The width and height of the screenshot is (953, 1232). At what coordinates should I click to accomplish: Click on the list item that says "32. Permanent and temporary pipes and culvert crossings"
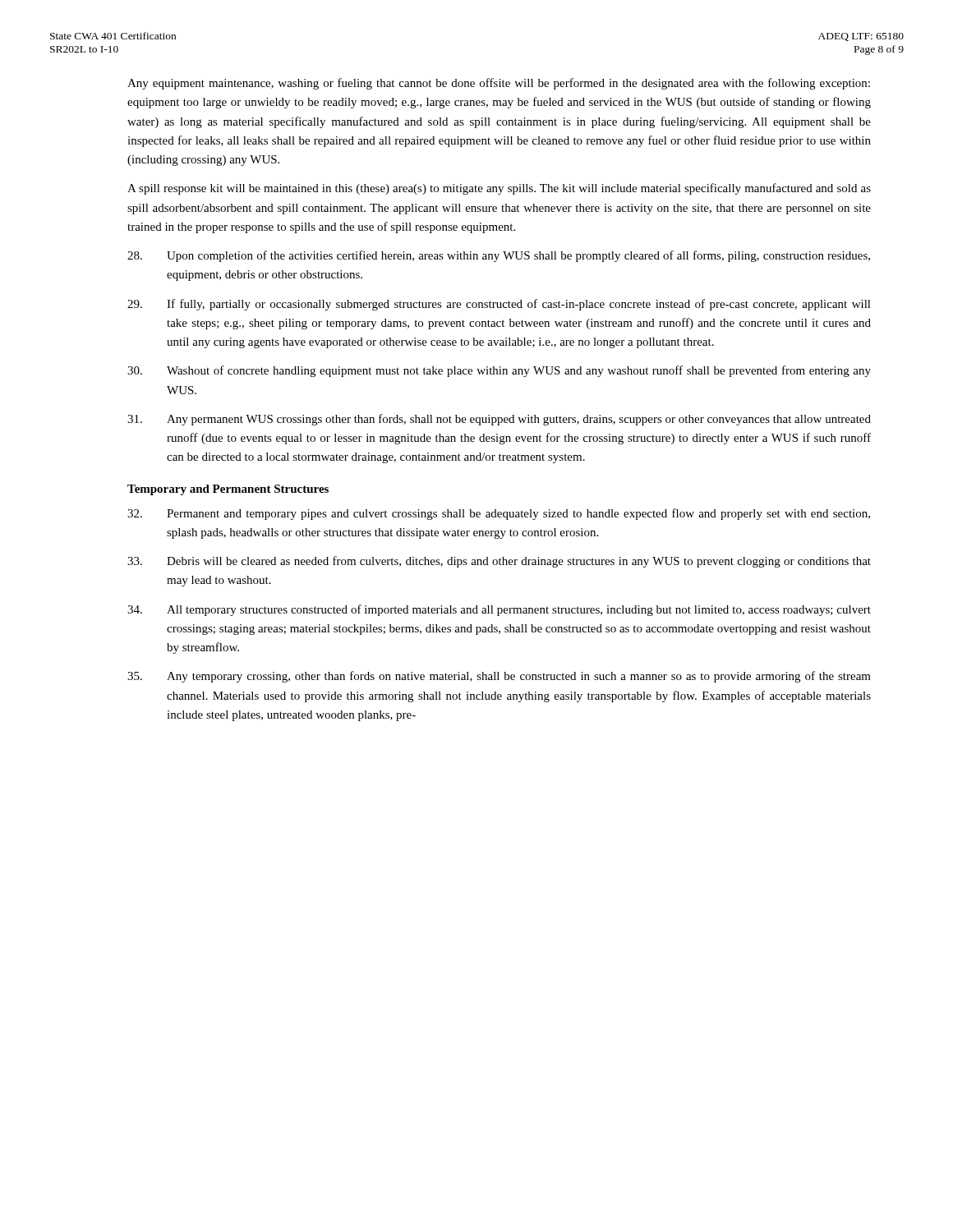pos(499,523)
